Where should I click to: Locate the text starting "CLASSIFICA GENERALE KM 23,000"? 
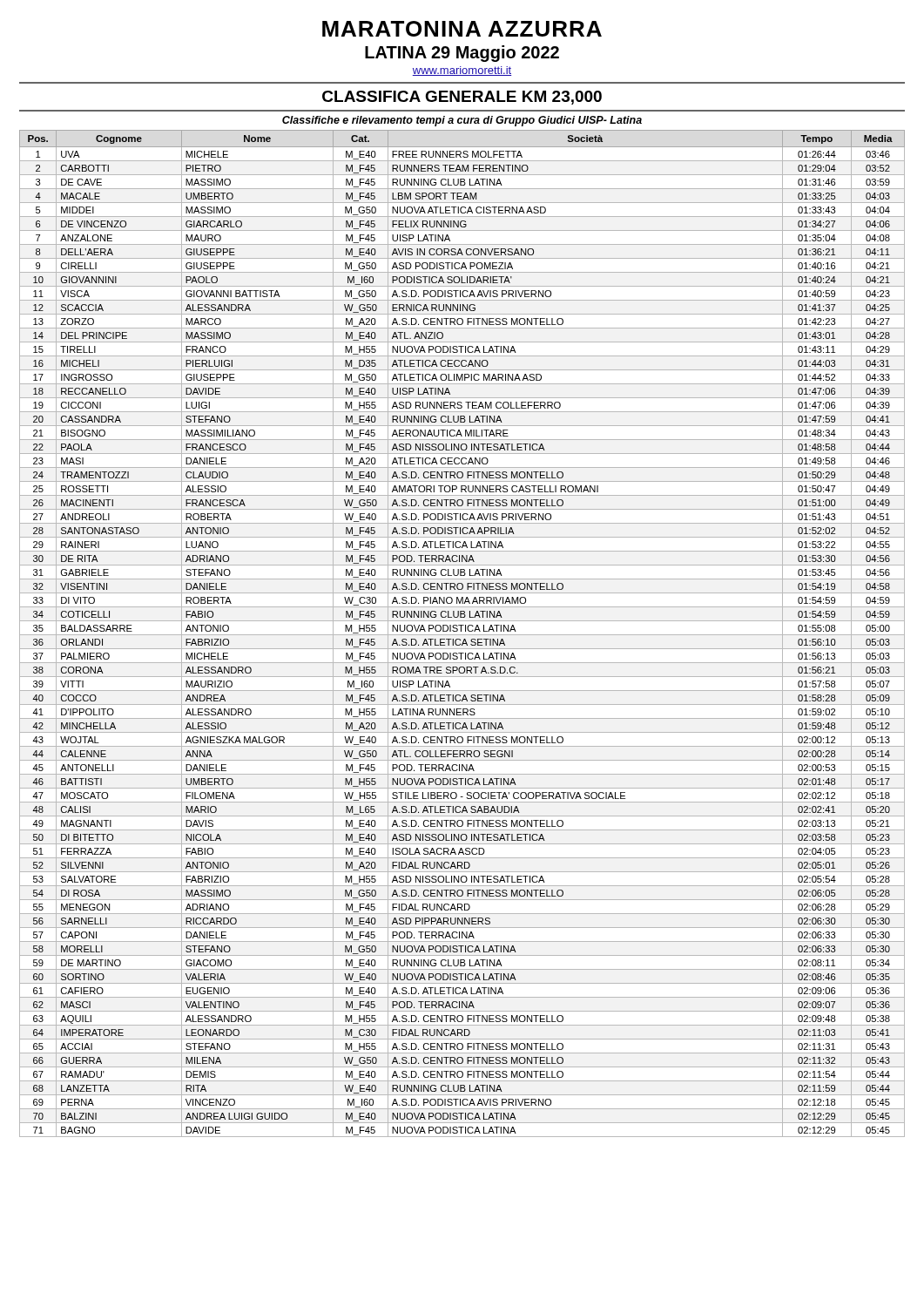[462, 96]
